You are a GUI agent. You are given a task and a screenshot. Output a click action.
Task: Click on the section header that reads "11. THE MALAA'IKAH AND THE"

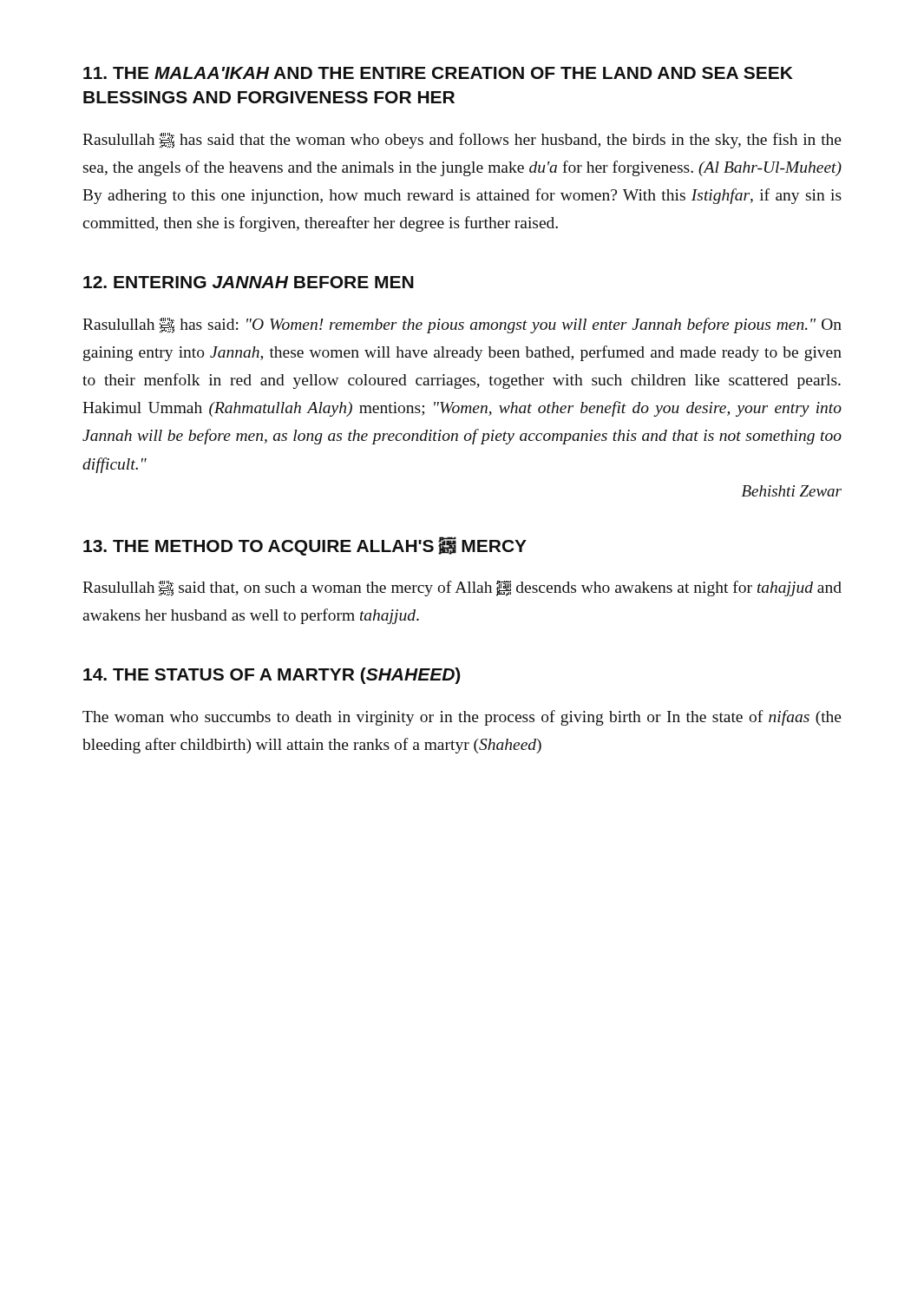438,85
